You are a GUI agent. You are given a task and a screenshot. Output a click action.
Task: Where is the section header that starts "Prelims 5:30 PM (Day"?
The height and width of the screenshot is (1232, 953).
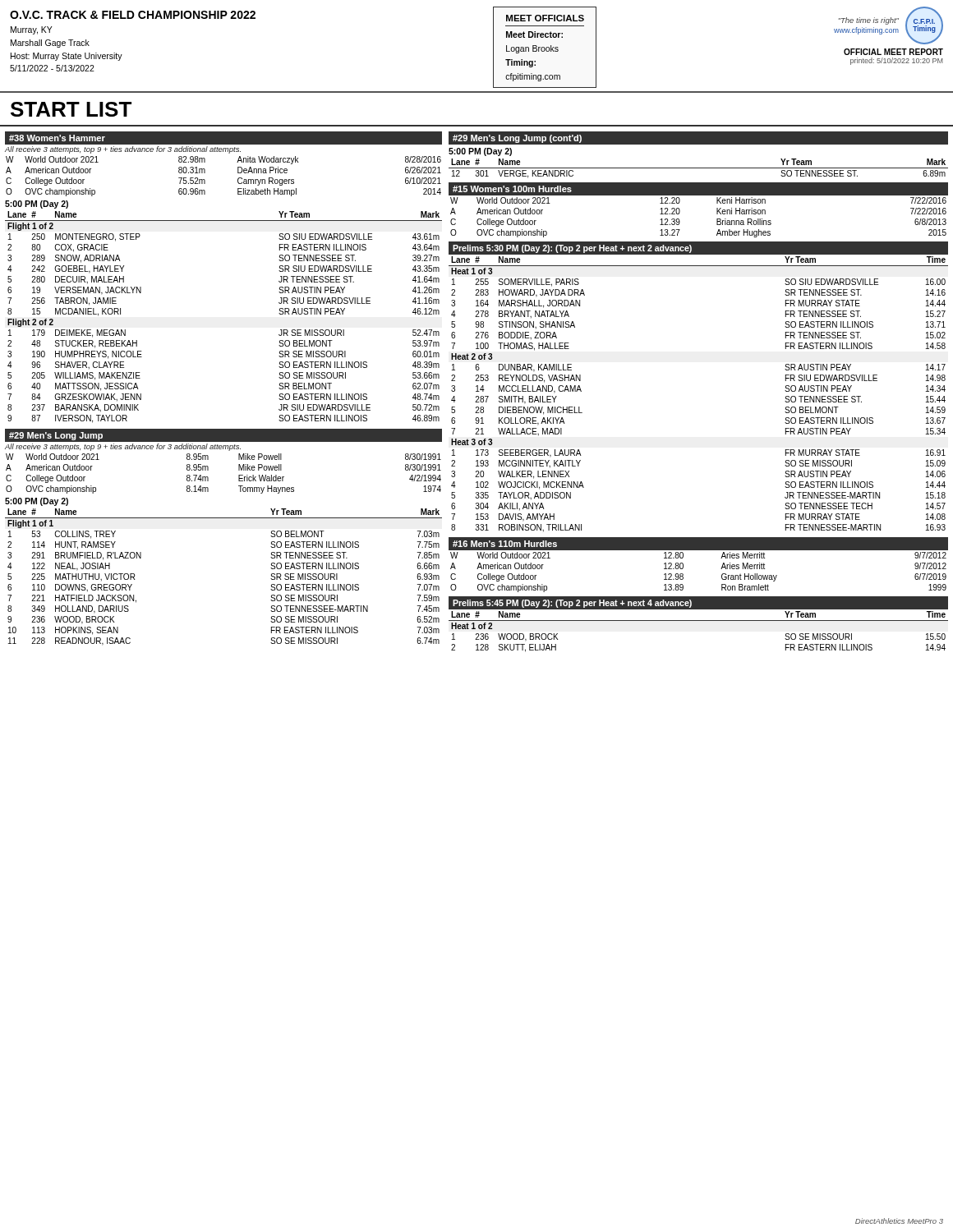(572, 248)
